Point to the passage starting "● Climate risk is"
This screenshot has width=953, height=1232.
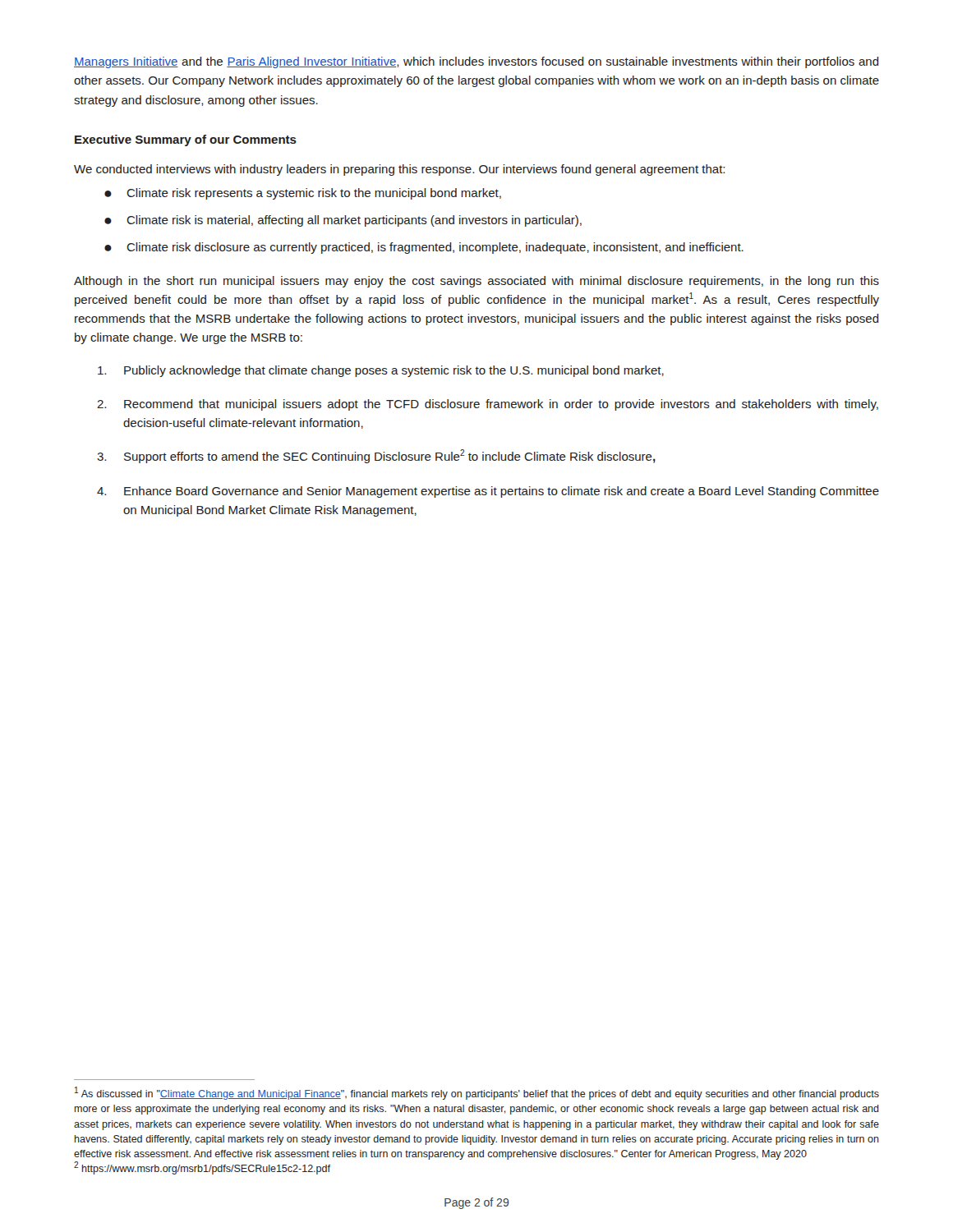click(x=476, y=221)
